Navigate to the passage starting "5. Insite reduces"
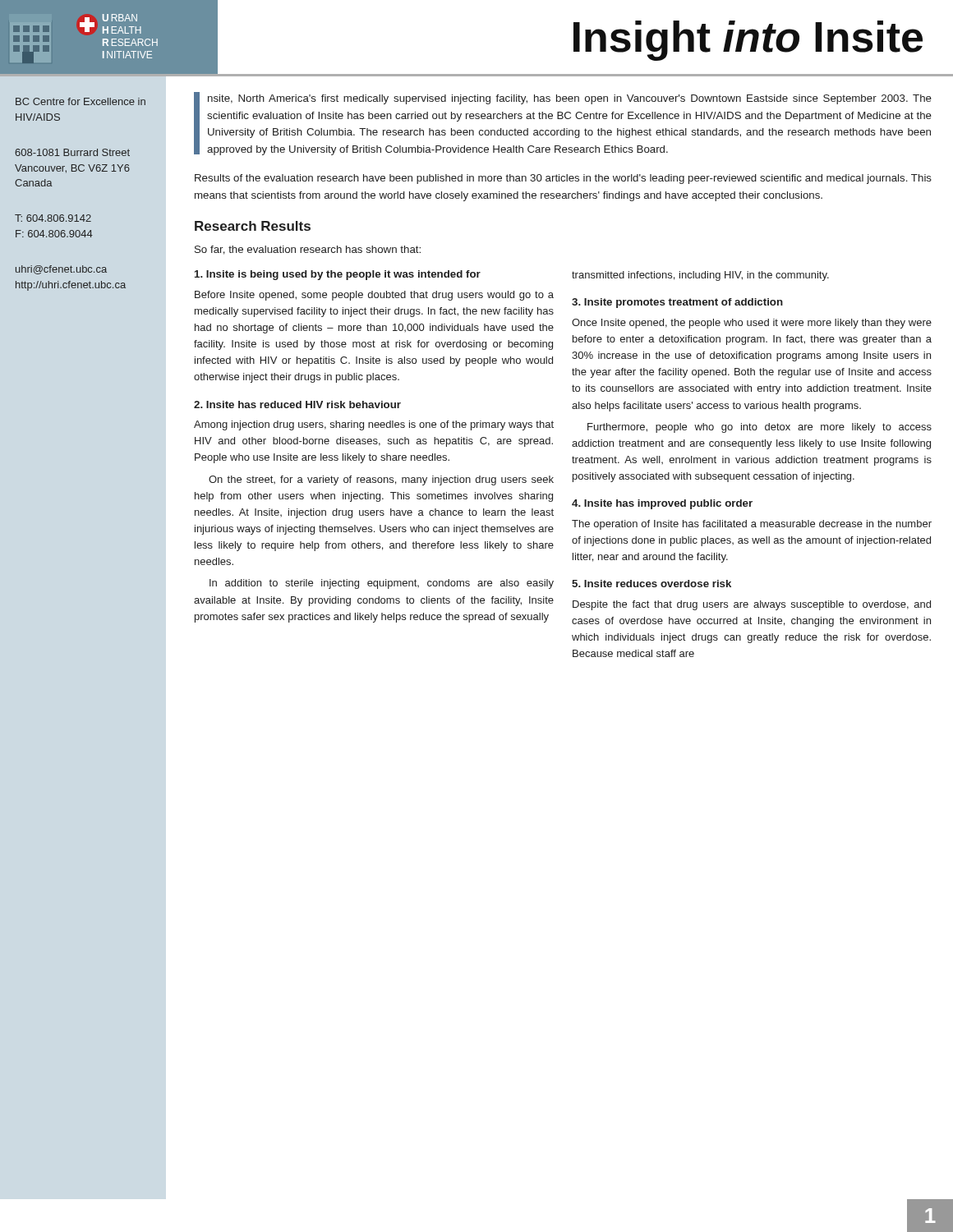 (x=652, y=584)
